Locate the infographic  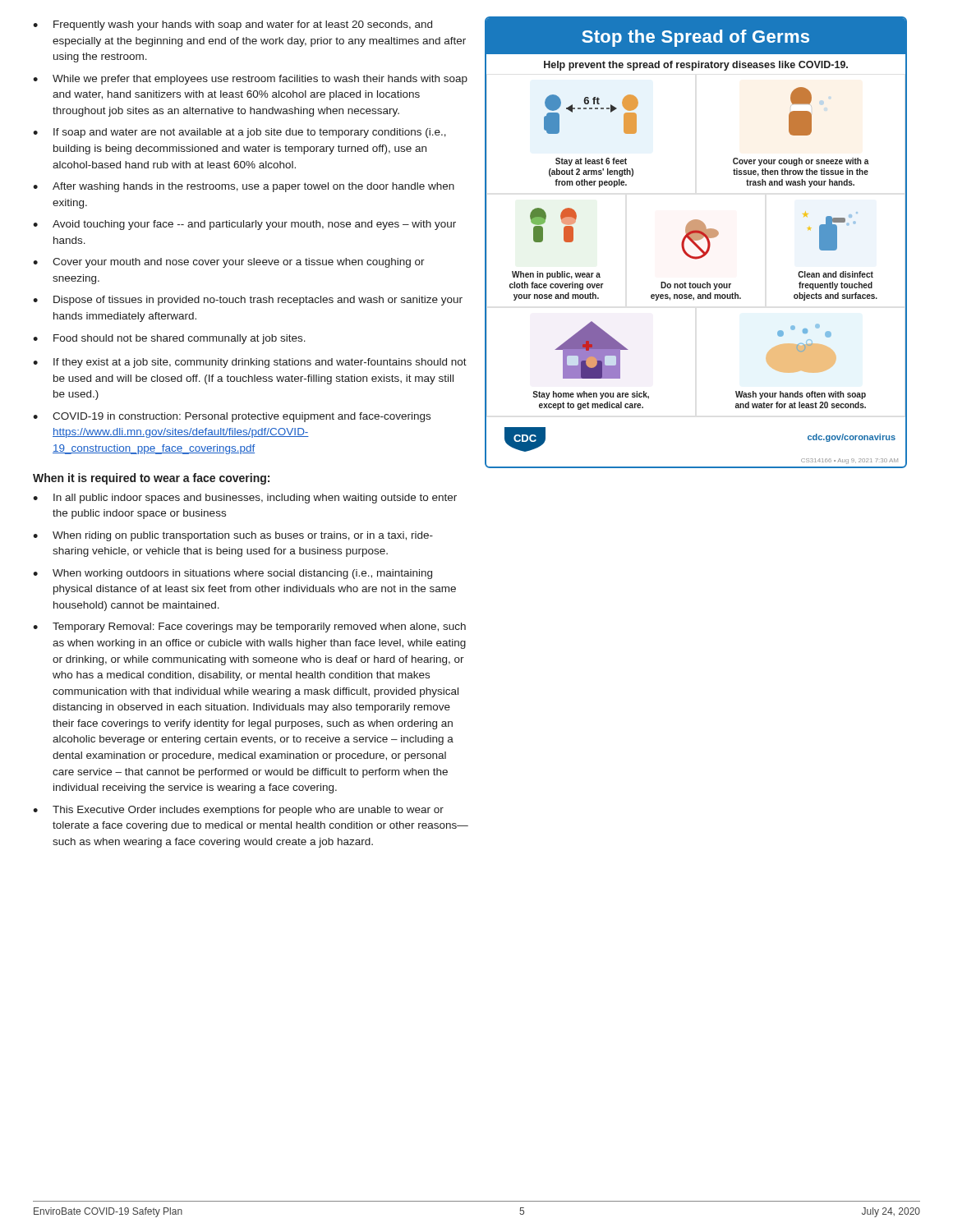pyautogui.click(x=694, y=242)
